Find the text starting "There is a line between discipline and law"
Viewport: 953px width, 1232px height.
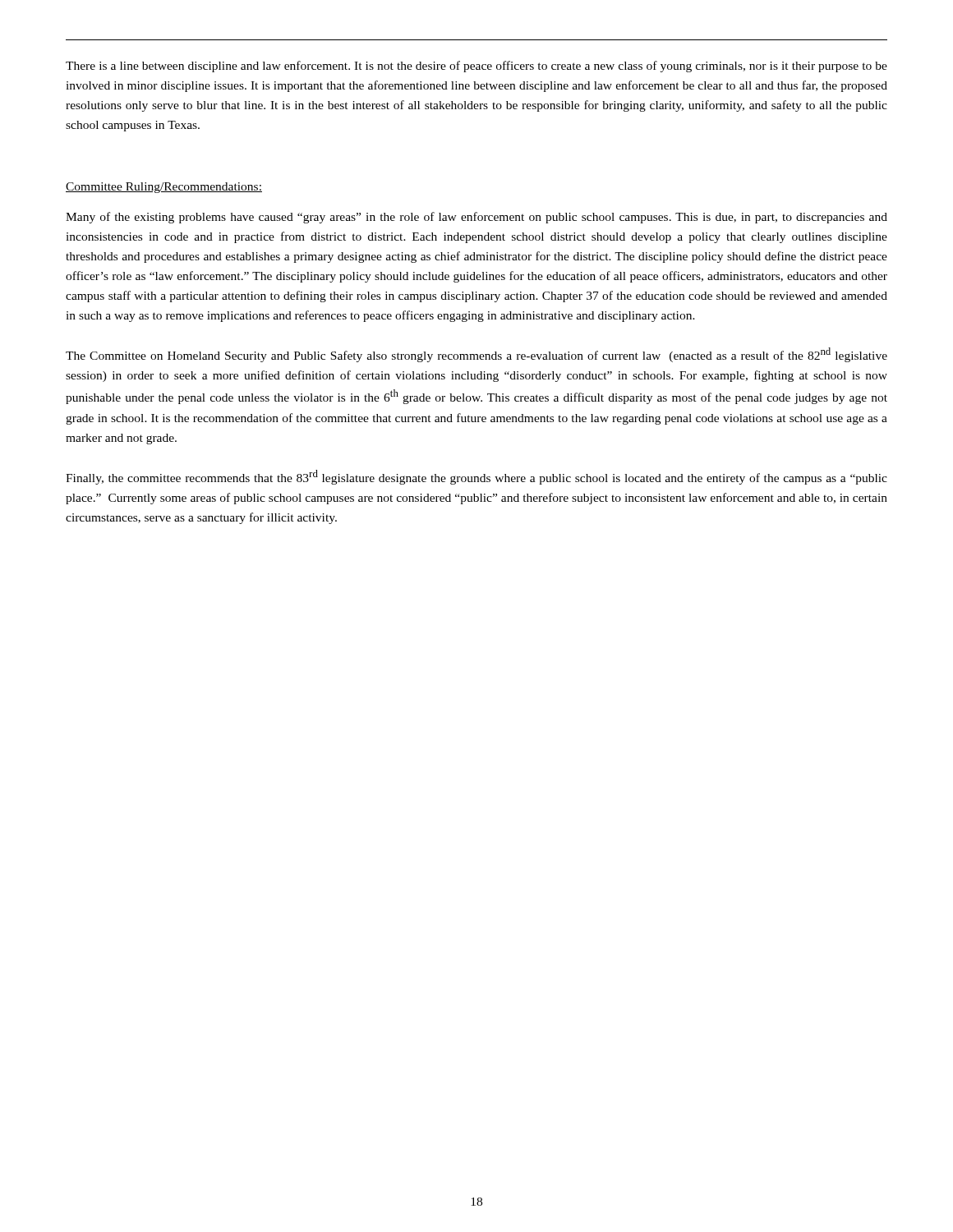[476, 95]
